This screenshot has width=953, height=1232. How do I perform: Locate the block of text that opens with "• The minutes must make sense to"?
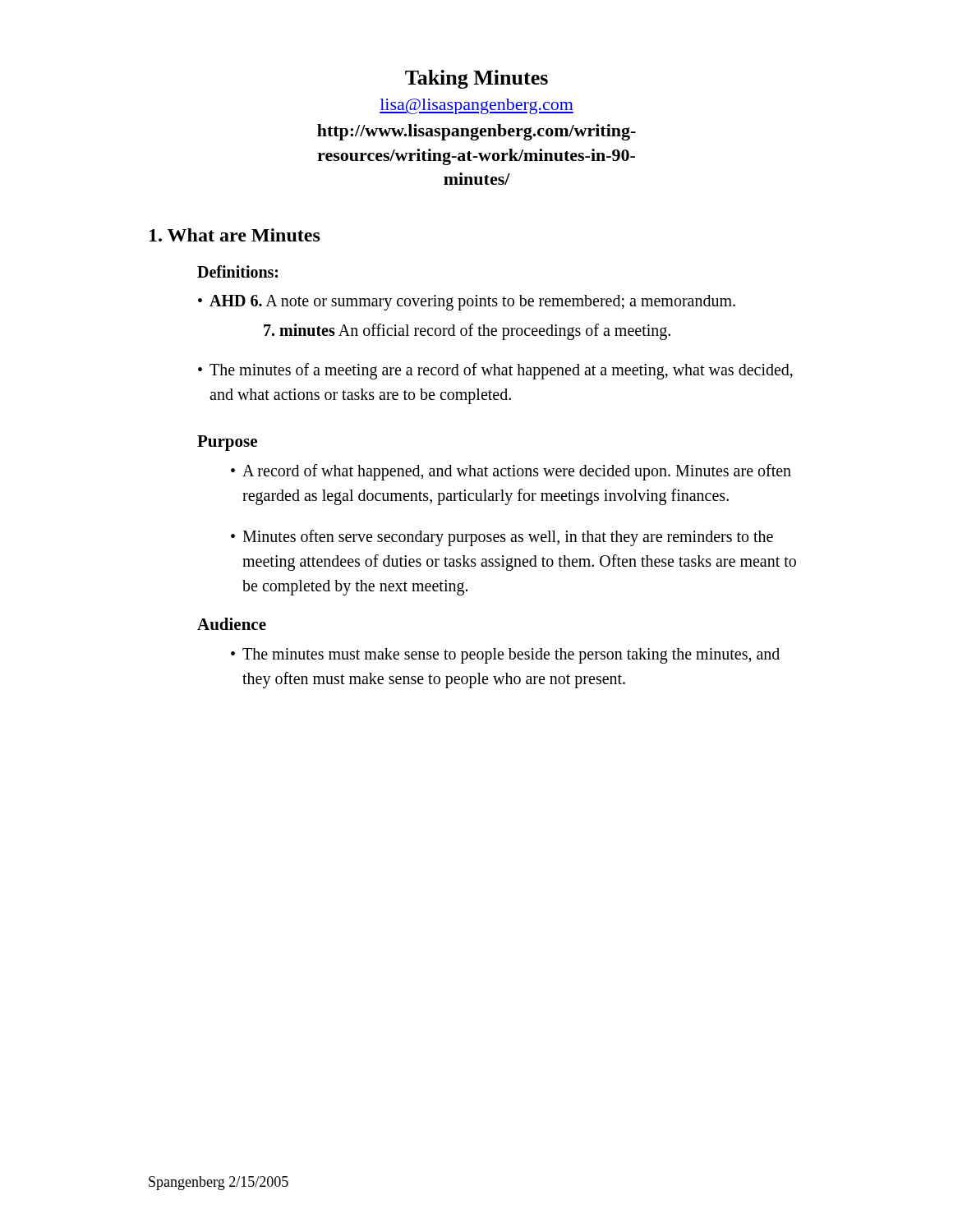(518, 666)
